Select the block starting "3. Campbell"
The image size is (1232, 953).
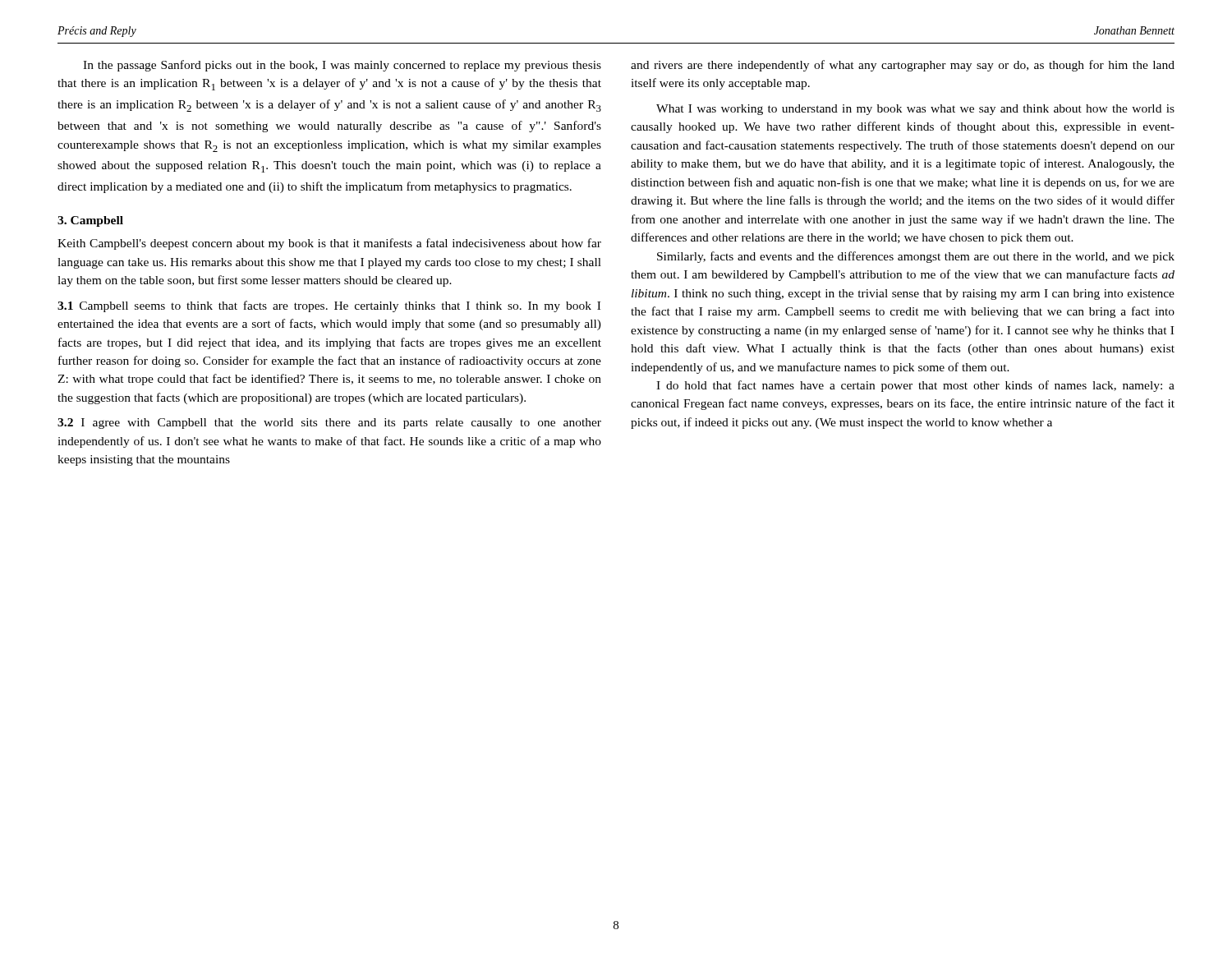(90, 220)
